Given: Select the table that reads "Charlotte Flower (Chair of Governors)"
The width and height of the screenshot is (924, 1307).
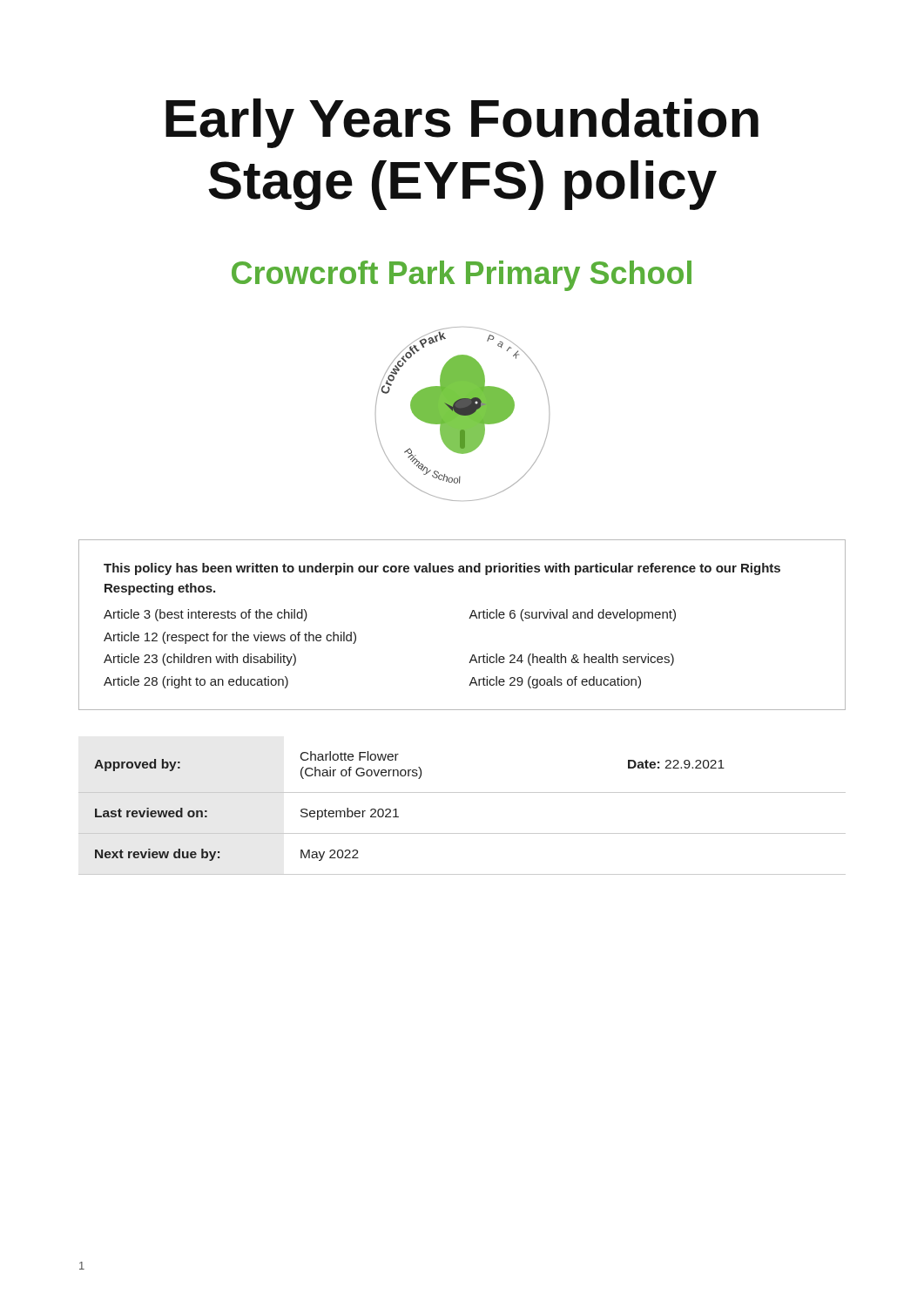Looking at the screenshot, I should (x=462, y=806).
